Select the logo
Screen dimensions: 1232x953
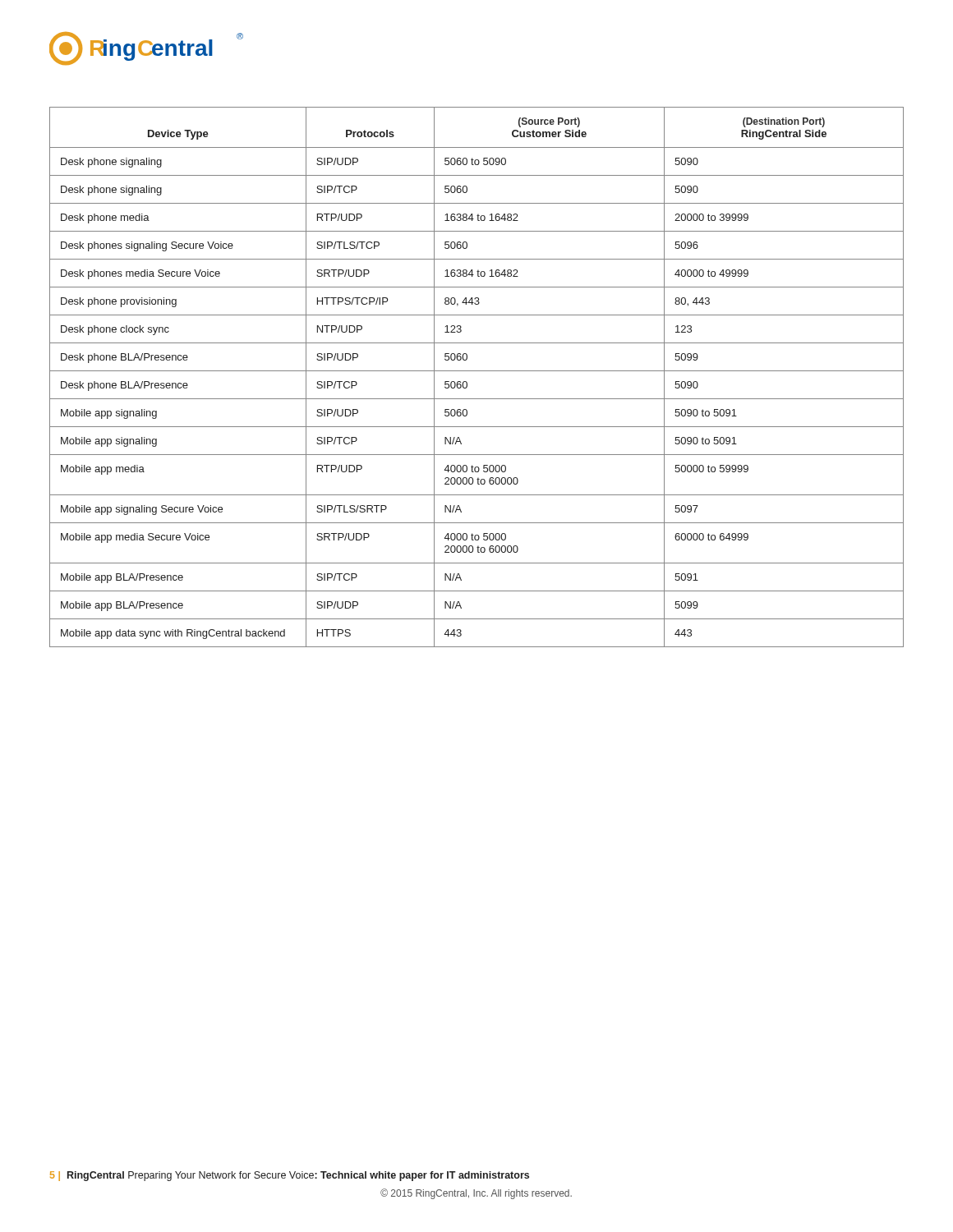click(x=156, y=50)
